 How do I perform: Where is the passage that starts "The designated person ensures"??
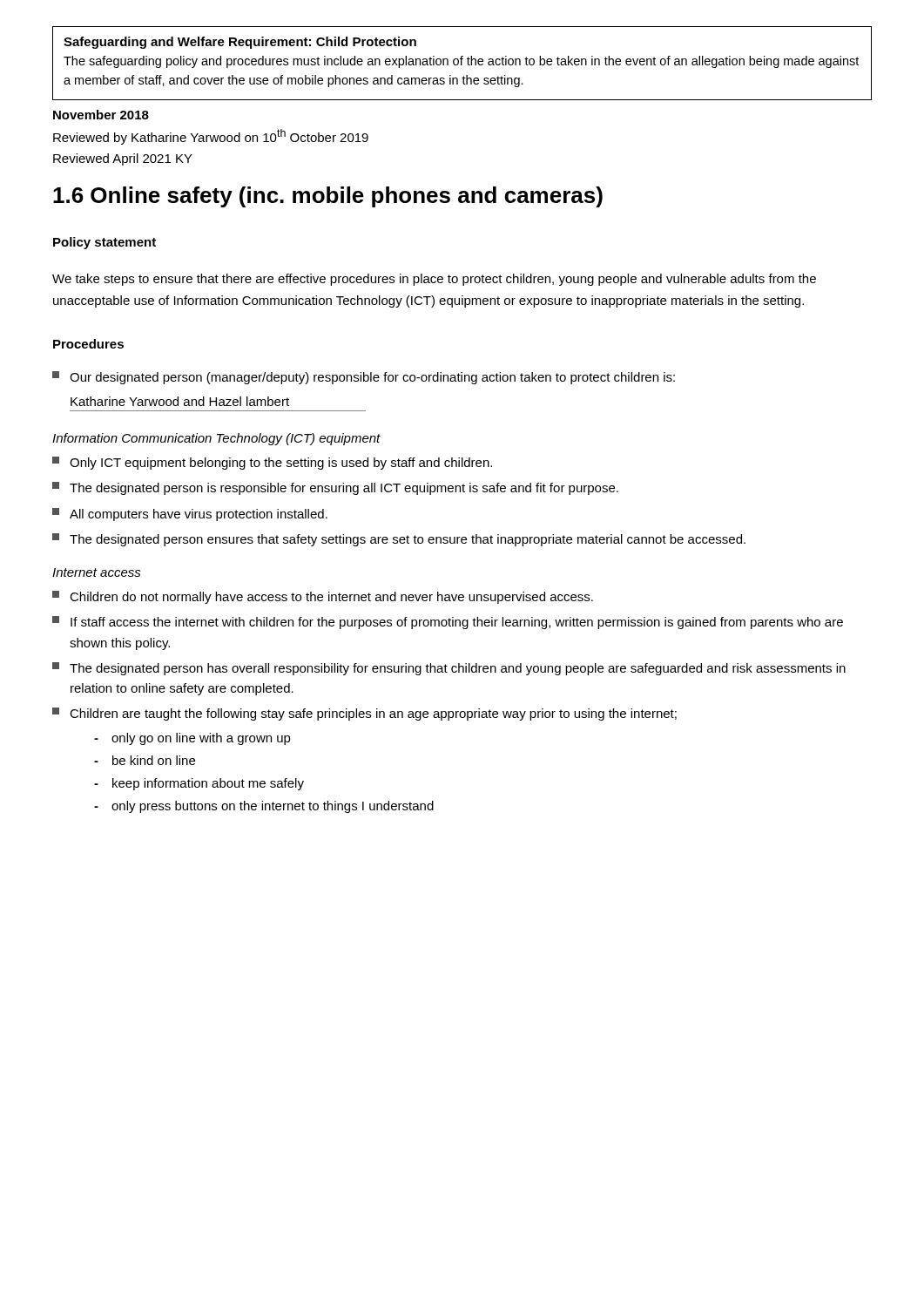[399, 539]
